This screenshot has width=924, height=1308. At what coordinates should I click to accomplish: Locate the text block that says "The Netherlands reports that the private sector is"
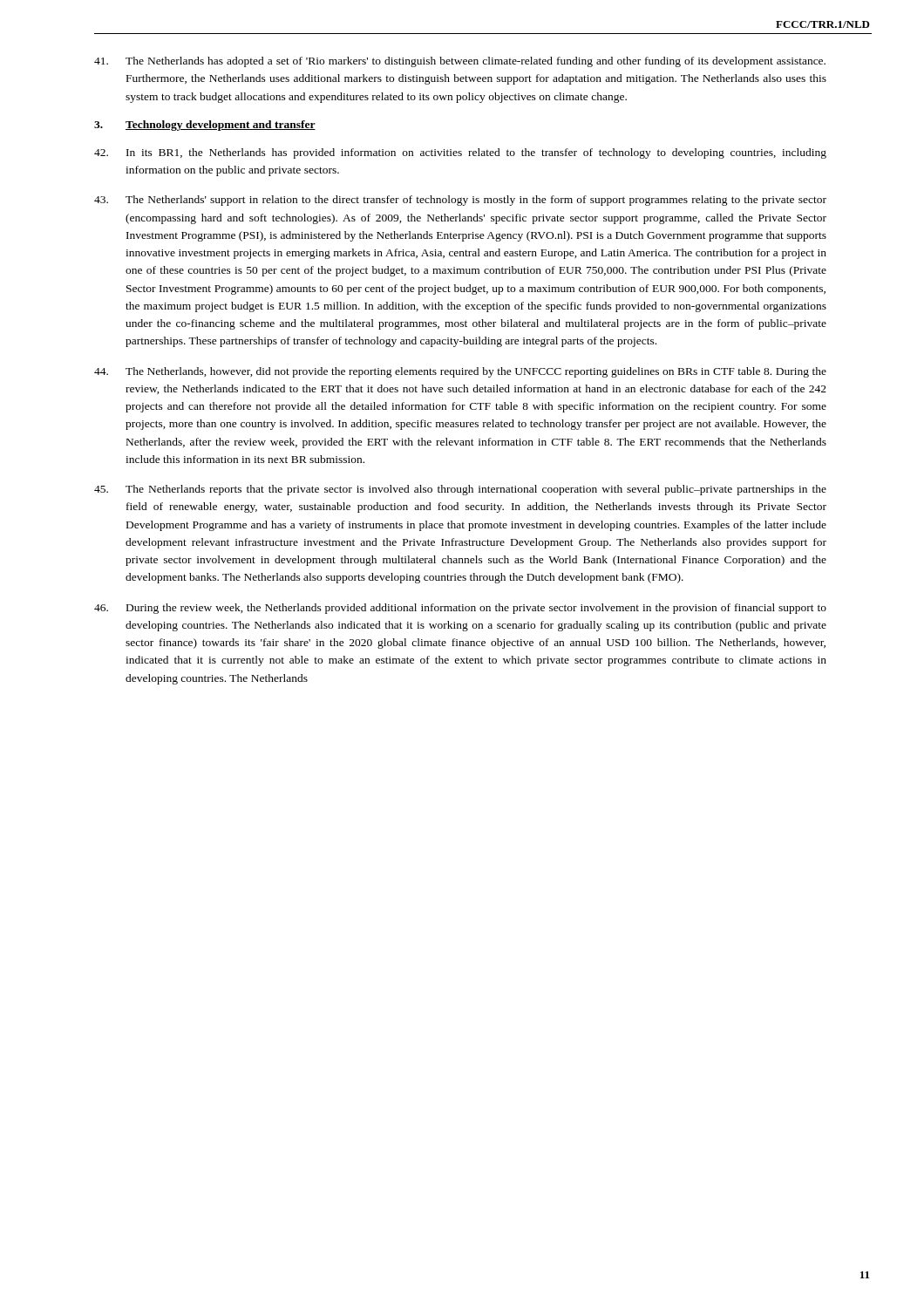(460, 533)
